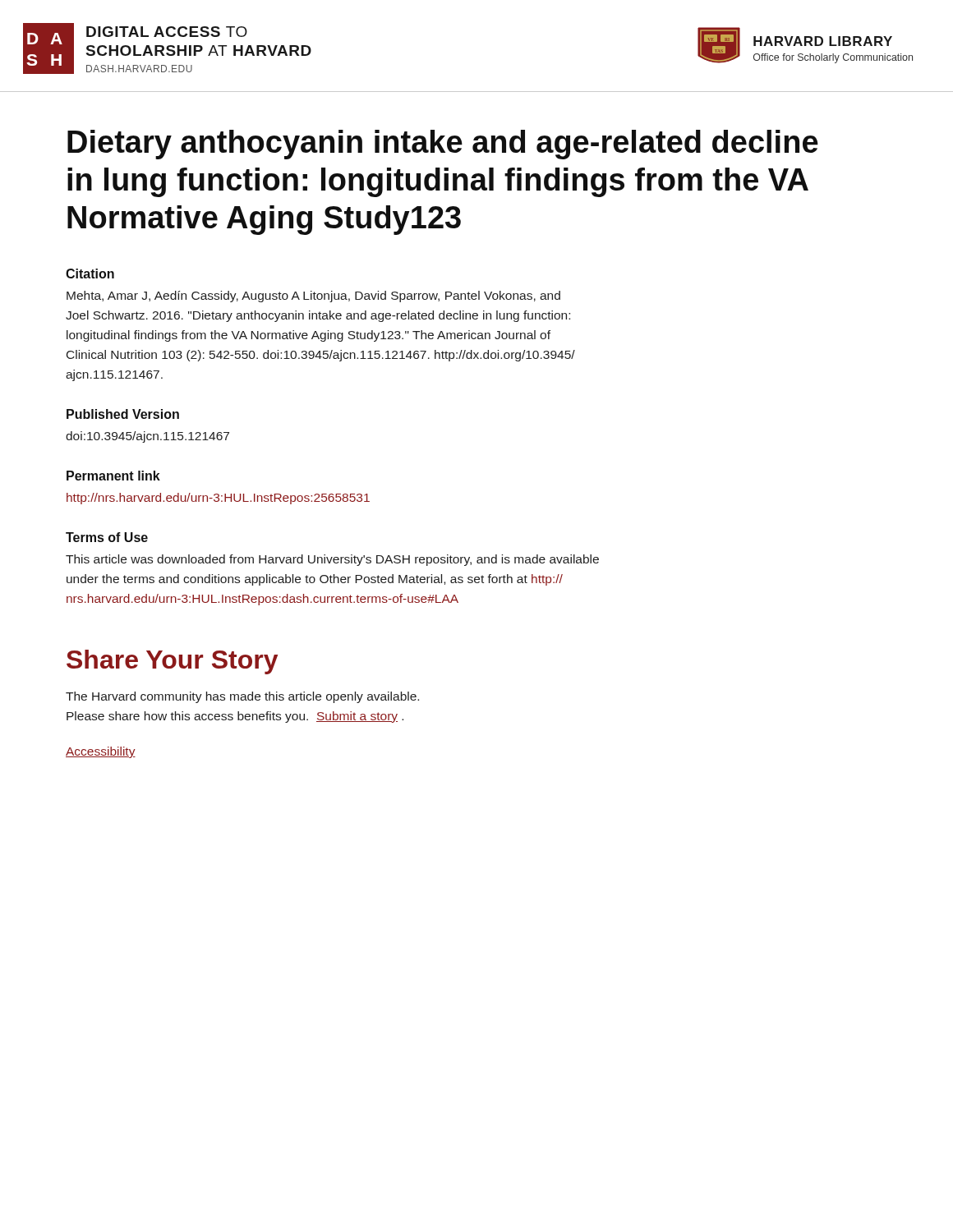Find the block on this page that starts "The Harvard community has"
The width and height of the screenshot is (953, 1232).
point(243,706)
